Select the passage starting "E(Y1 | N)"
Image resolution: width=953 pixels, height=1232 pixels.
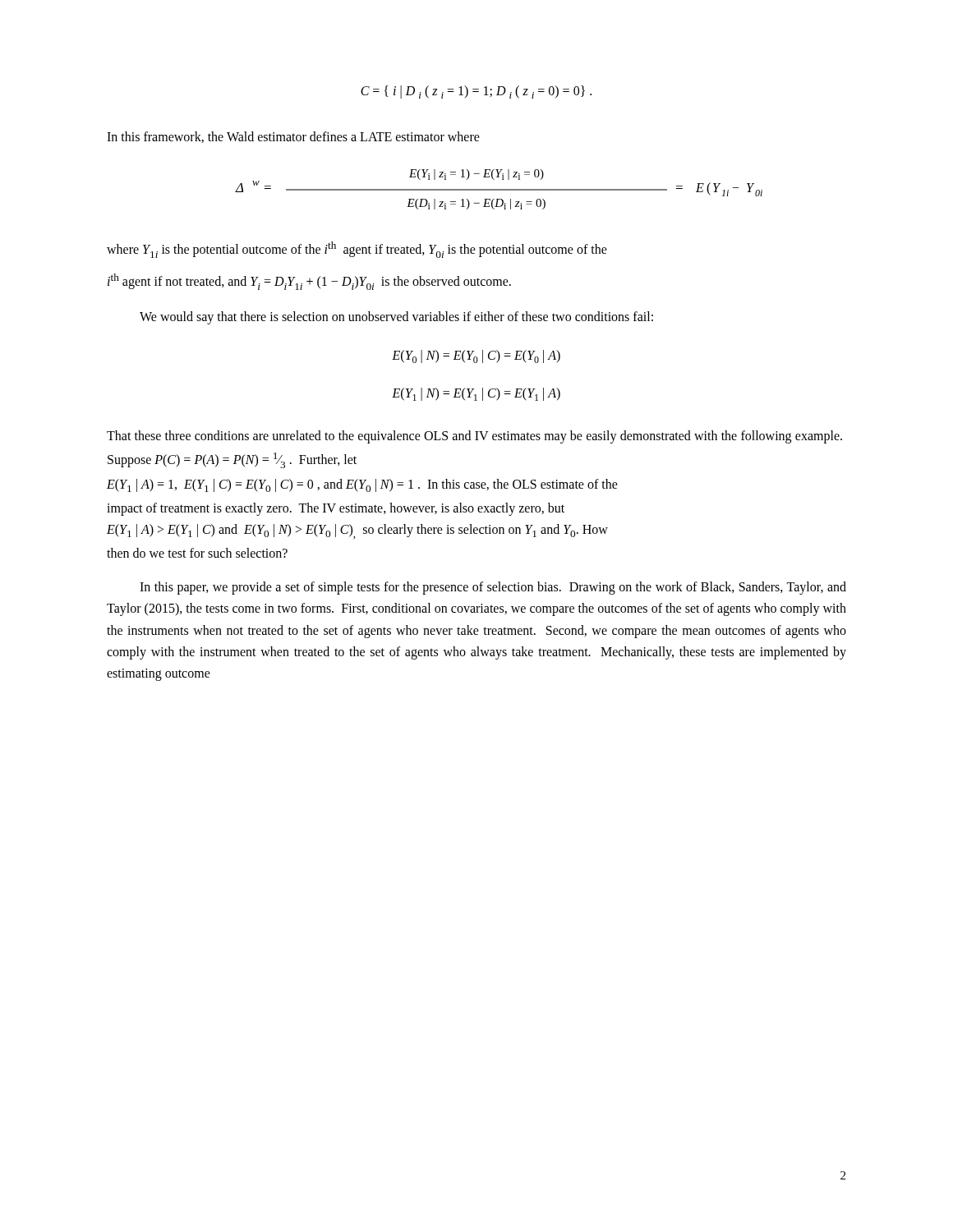[476, 392]
